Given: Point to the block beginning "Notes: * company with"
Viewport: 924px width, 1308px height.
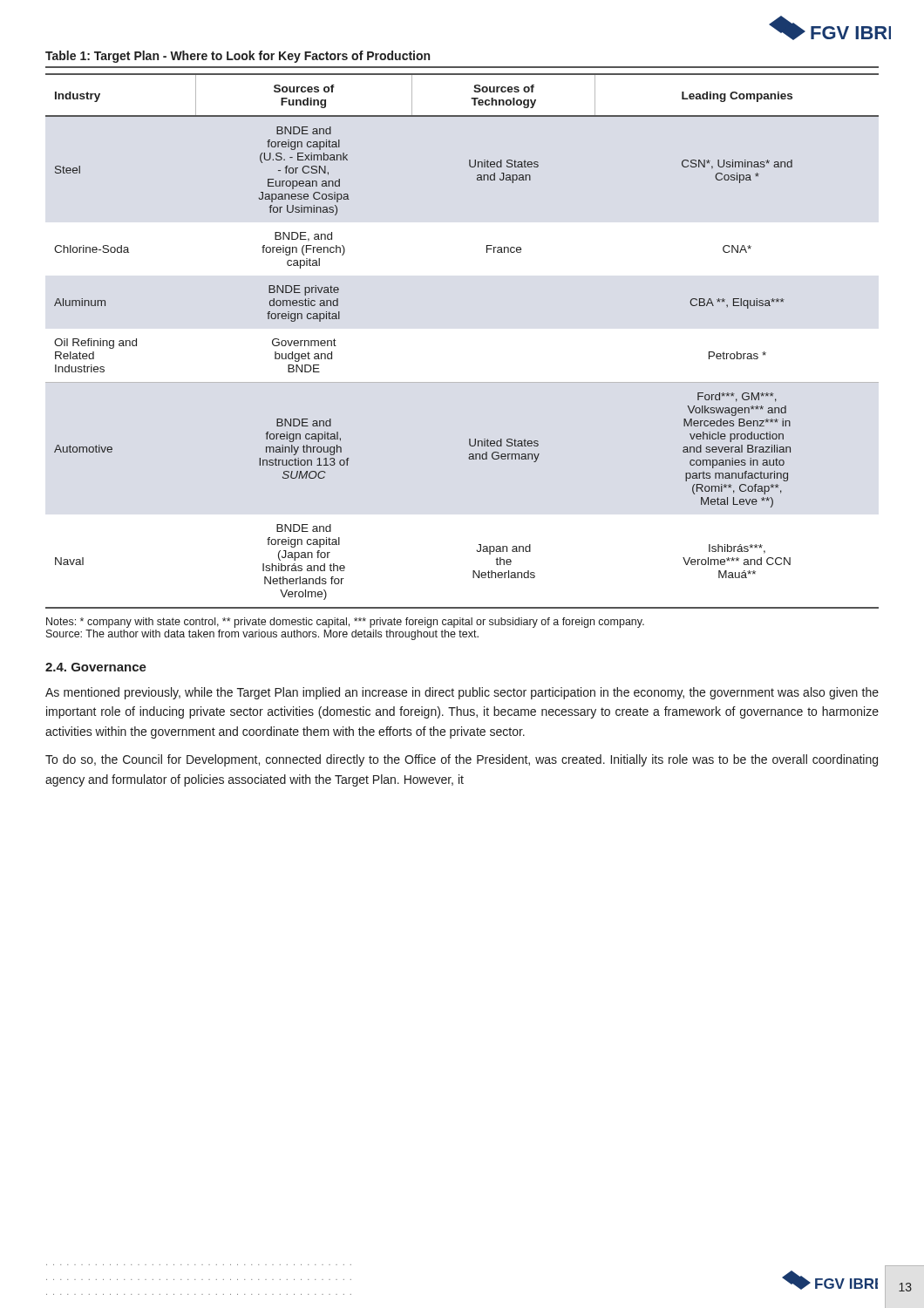Looking at the screenshot, I should 345,628.
